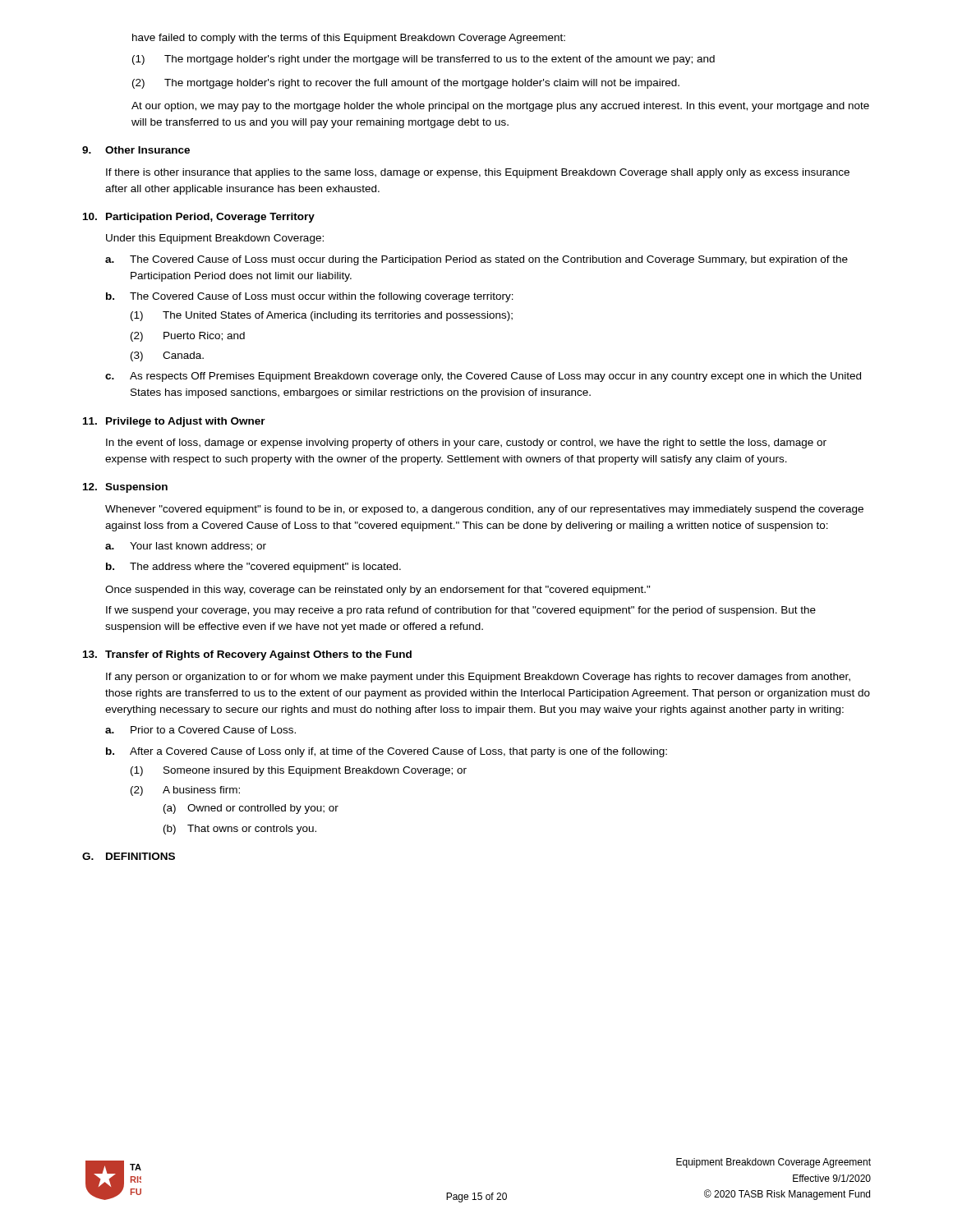Click on the region starting "Under this Equipment Breakdown Coverage:"
This screenshot has width=953, height=1232.
[215, 238]
